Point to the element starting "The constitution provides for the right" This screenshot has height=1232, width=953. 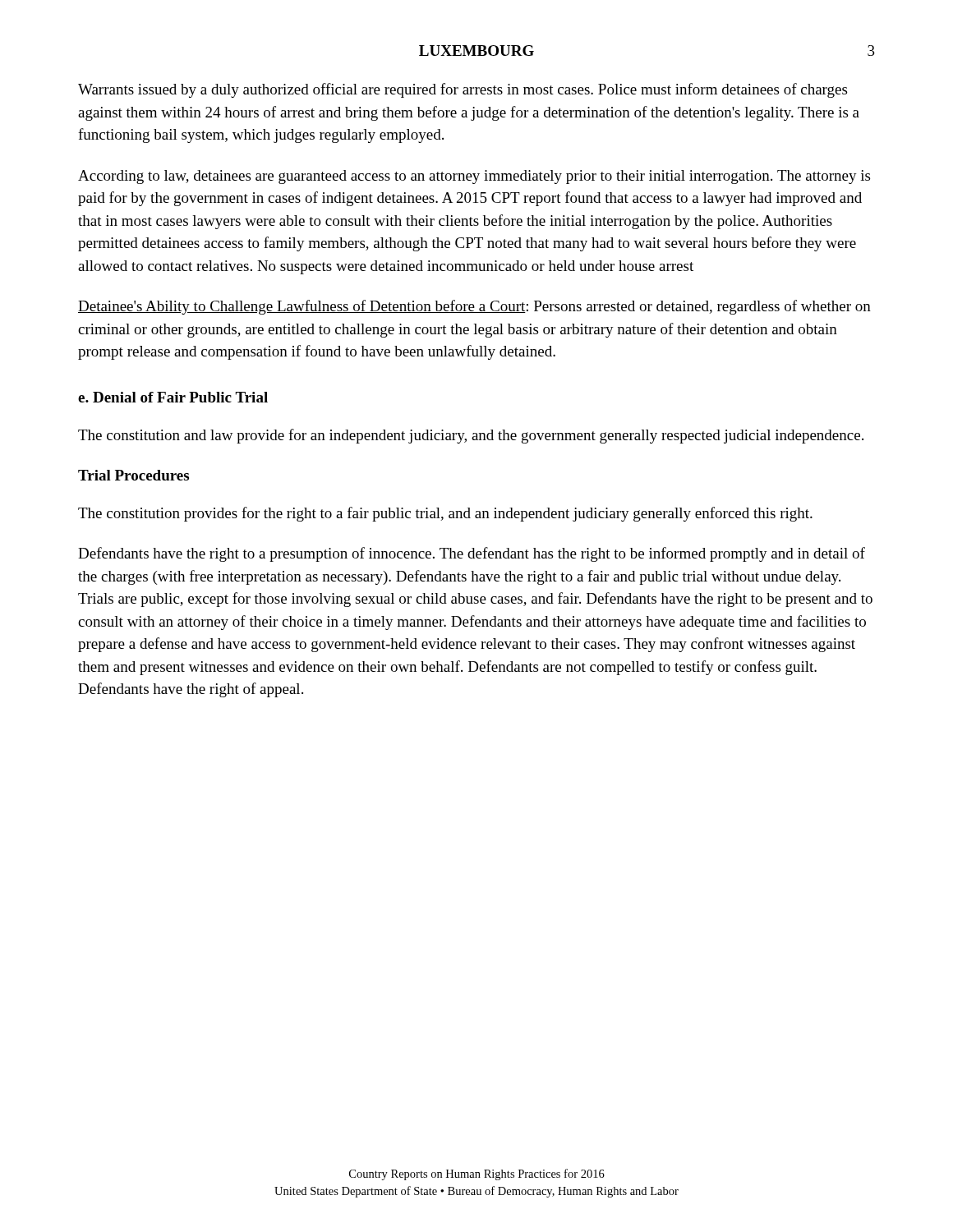[446, 513]
